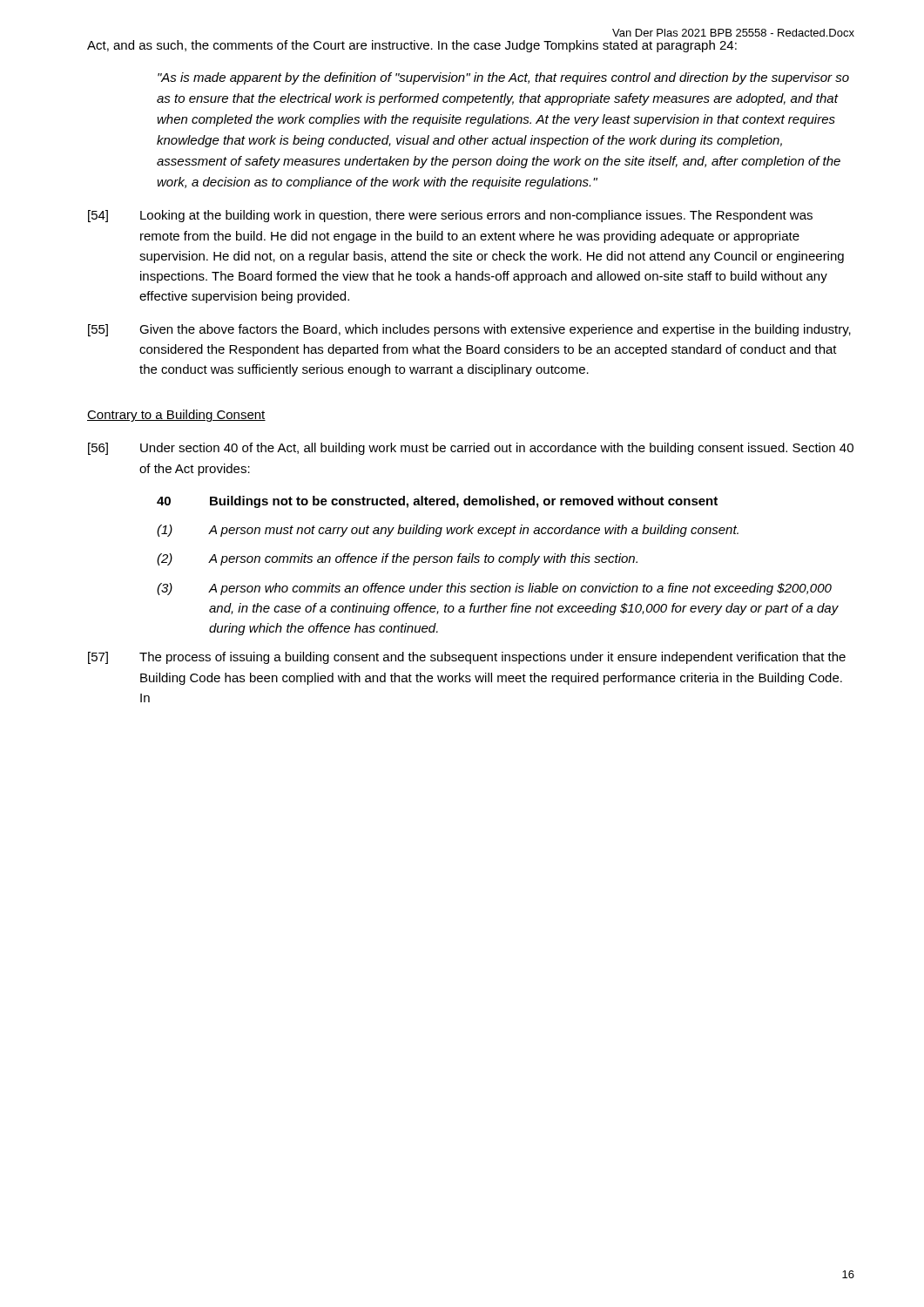The height and width of the screenshot is (1307, 924).
Task: Select the element starting "[55] Given the above factors the Board,"
Action: click(x=471, y=349)
